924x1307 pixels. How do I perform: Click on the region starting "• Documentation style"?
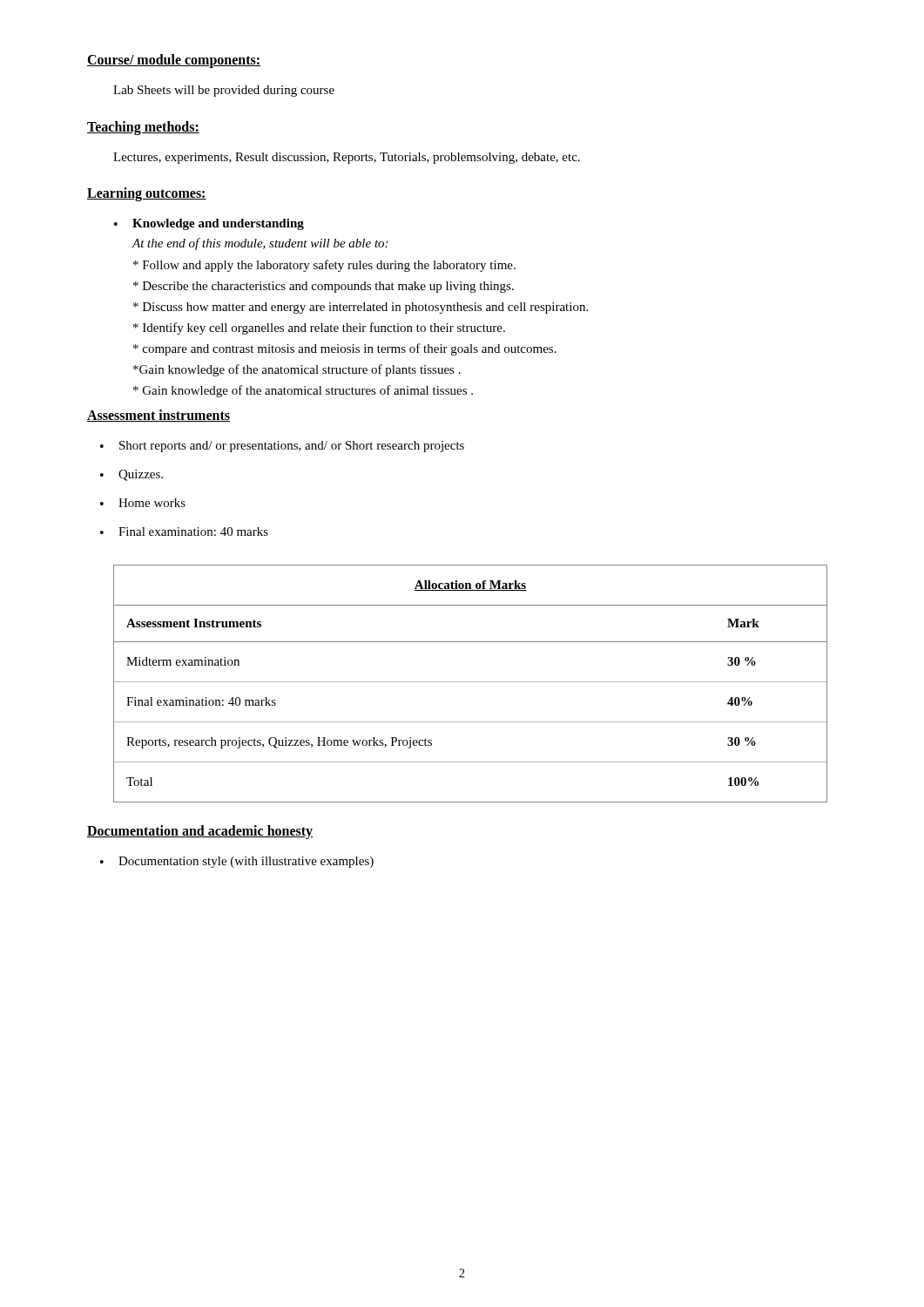click(x=237, y=862)
